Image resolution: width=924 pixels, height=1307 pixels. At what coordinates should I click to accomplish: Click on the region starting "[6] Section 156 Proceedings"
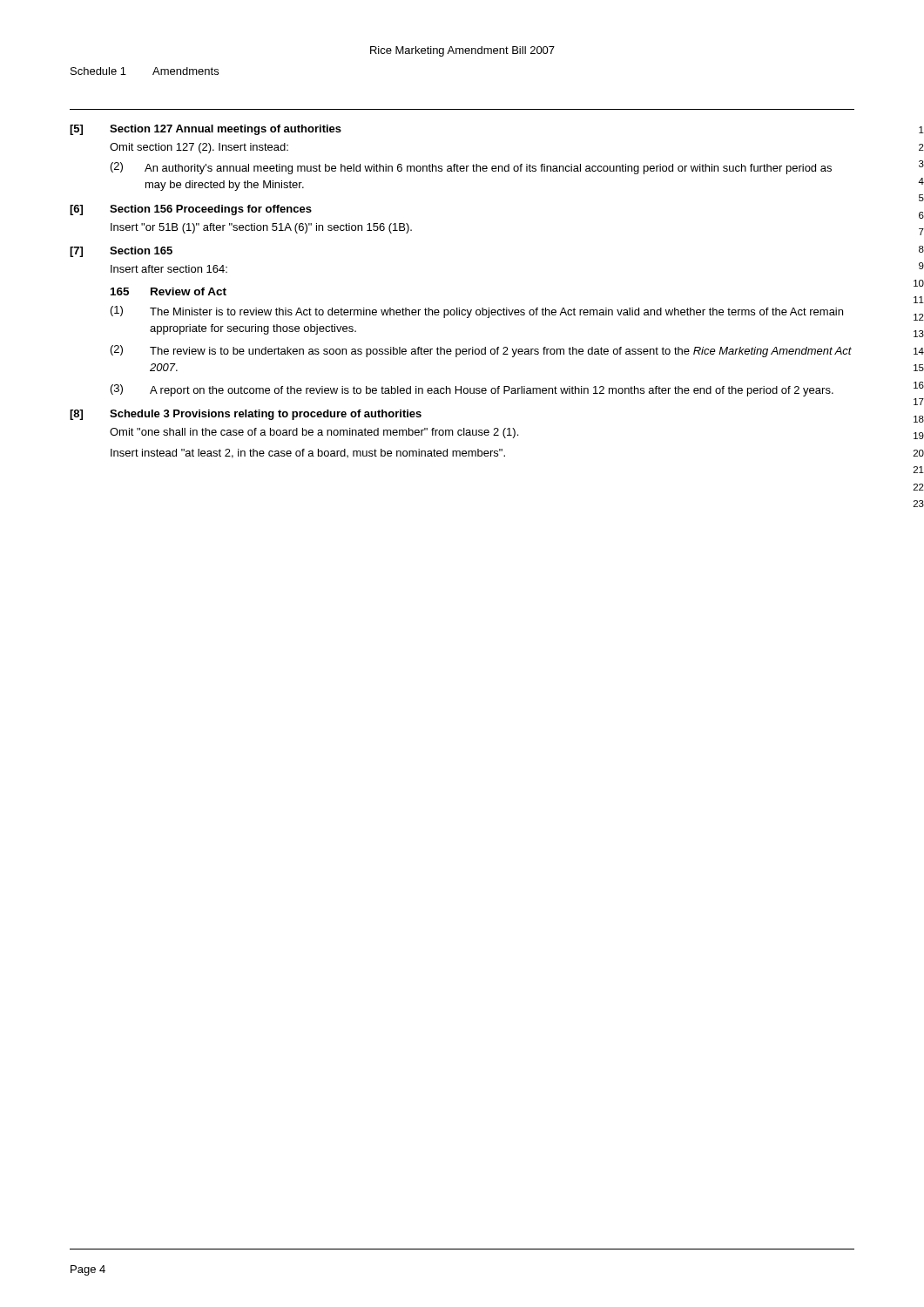[191, 210]
